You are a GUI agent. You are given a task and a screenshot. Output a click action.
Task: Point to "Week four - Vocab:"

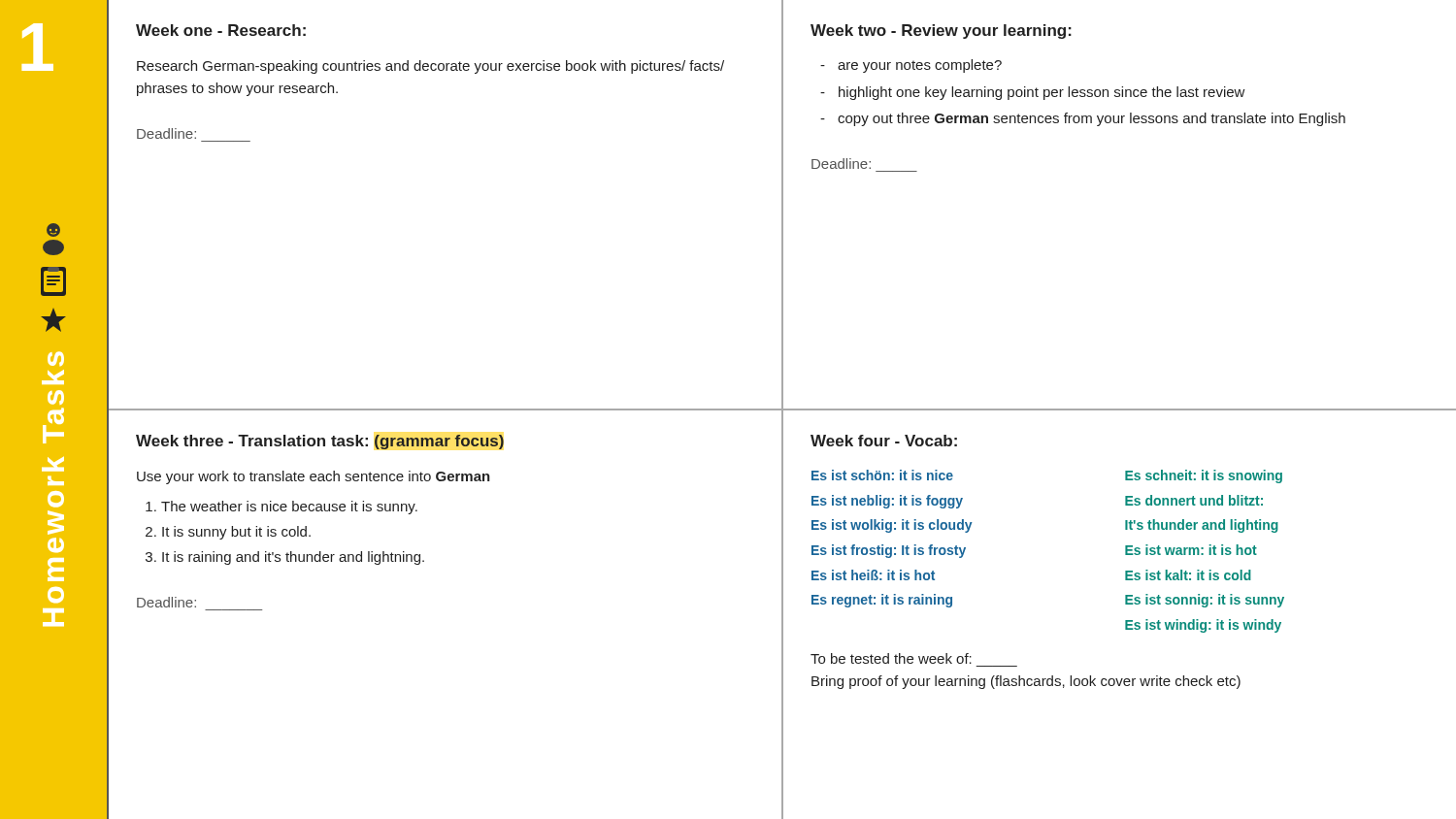pyautogui.click(x=885, y=441)
